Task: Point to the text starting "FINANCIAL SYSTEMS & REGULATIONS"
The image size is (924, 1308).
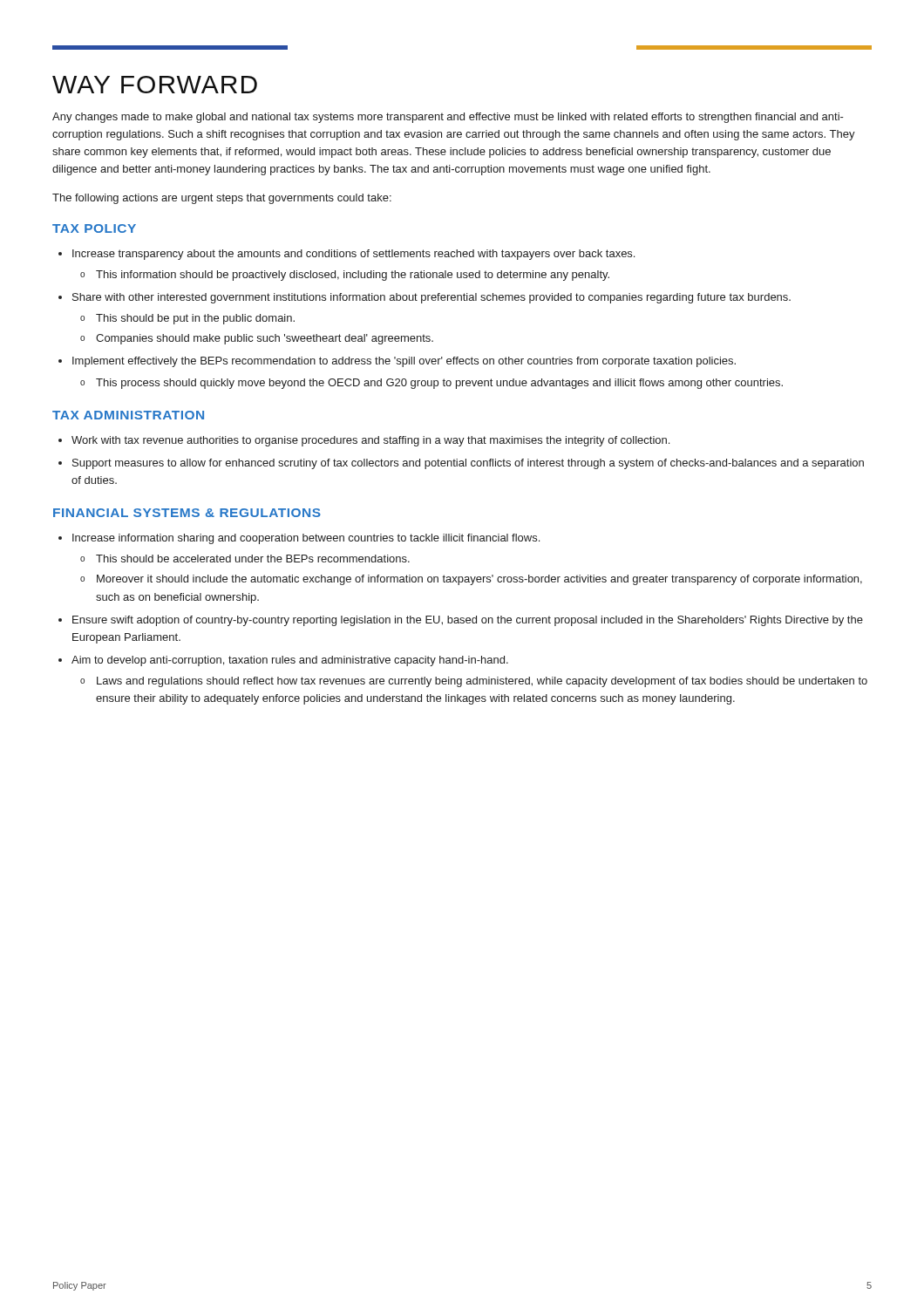Action: pos(187,513)
